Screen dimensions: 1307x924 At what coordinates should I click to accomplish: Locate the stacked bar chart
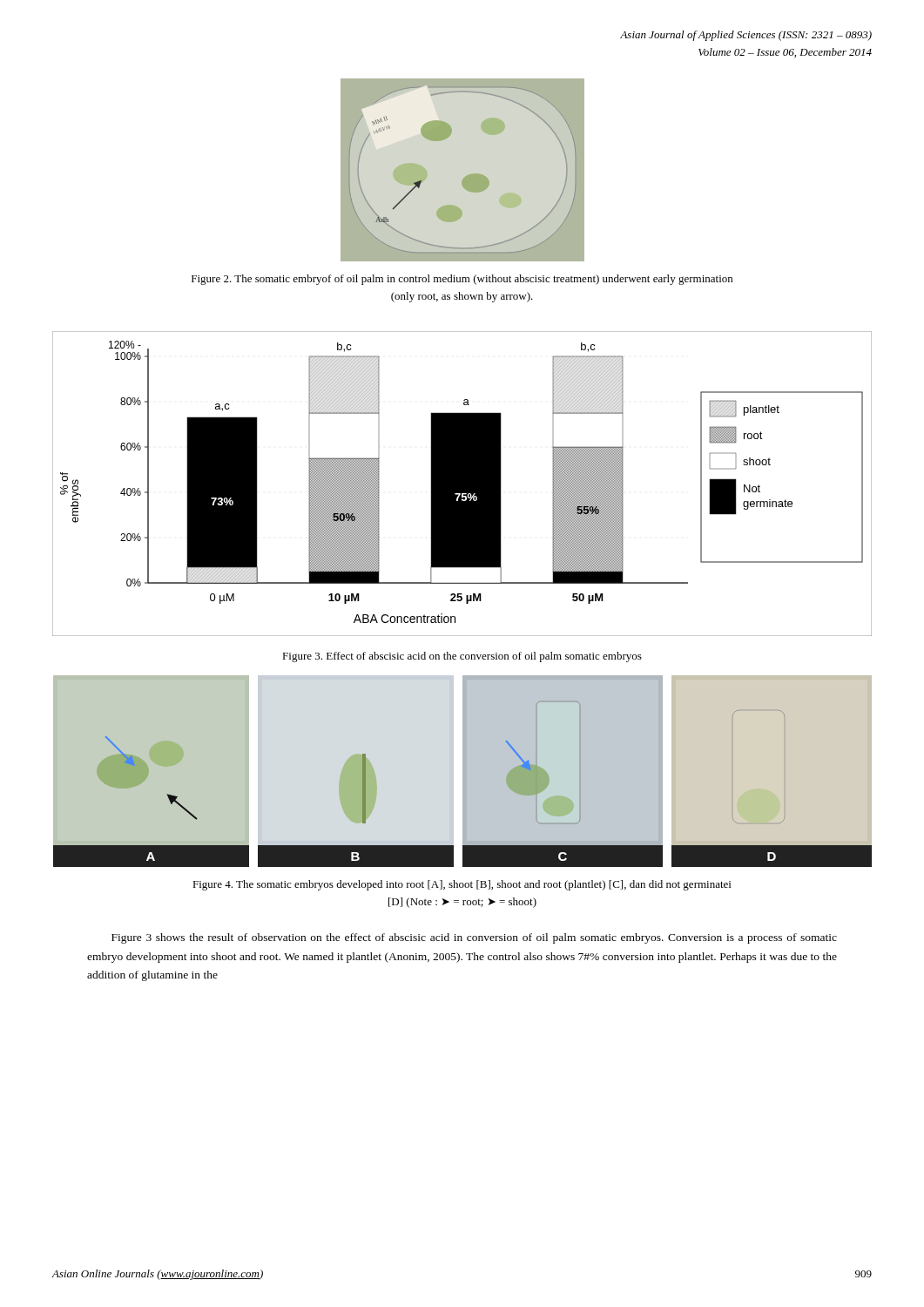tap(462, 484)
